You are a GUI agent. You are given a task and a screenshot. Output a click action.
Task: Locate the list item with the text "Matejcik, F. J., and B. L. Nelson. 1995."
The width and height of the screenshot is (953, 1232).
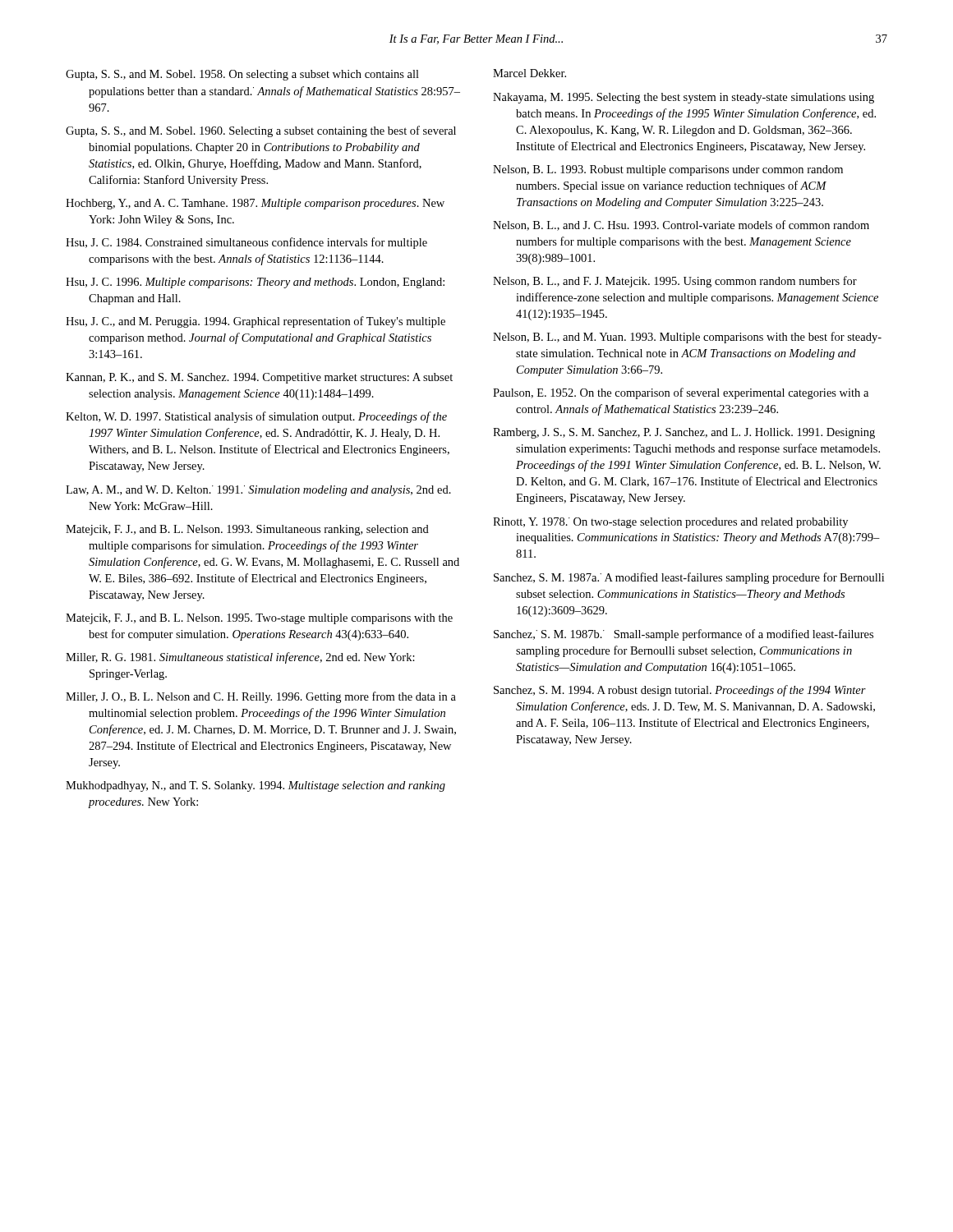(259, 626)
